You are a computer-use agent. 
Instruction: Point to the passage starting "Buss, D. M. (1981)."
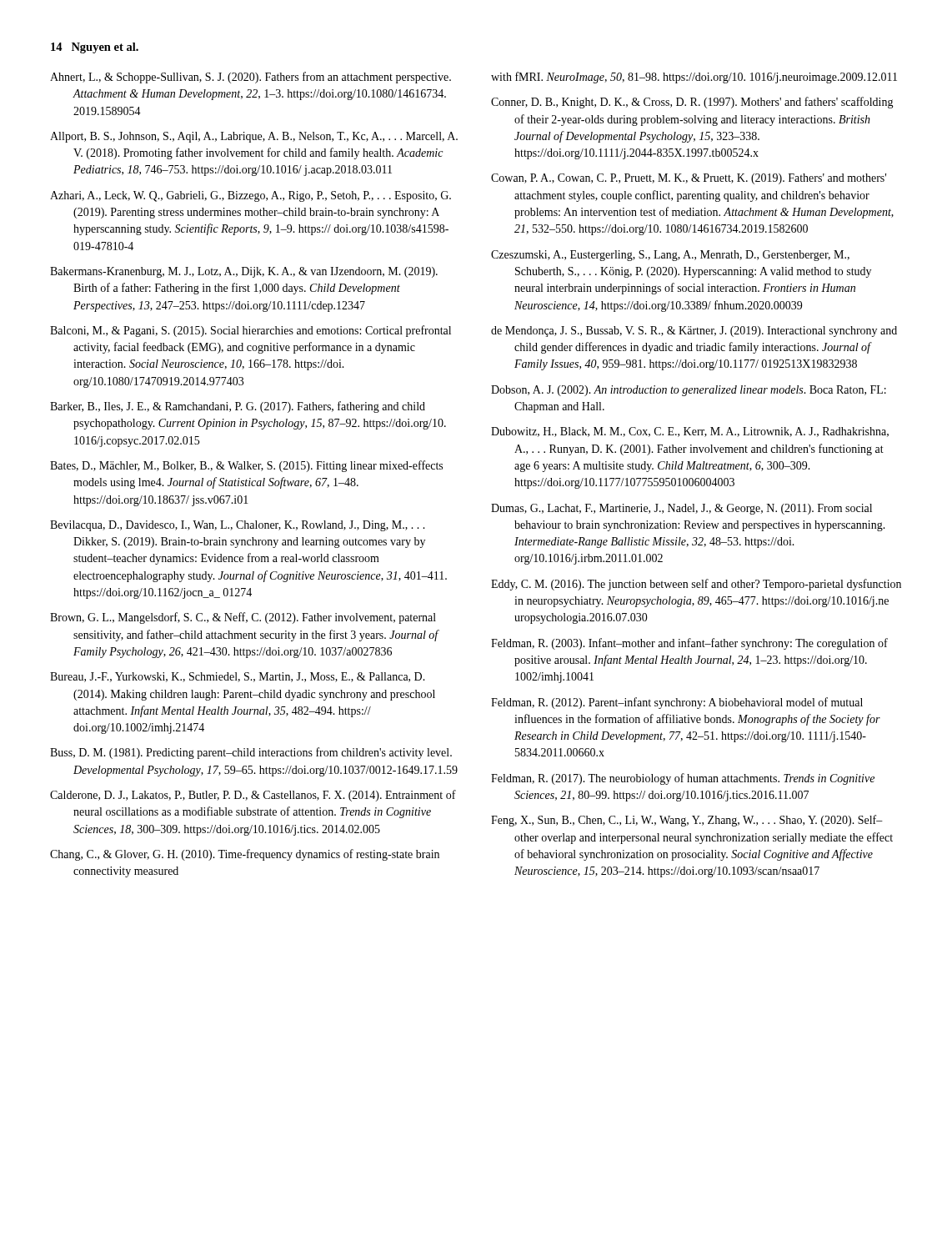click(254, 761)
